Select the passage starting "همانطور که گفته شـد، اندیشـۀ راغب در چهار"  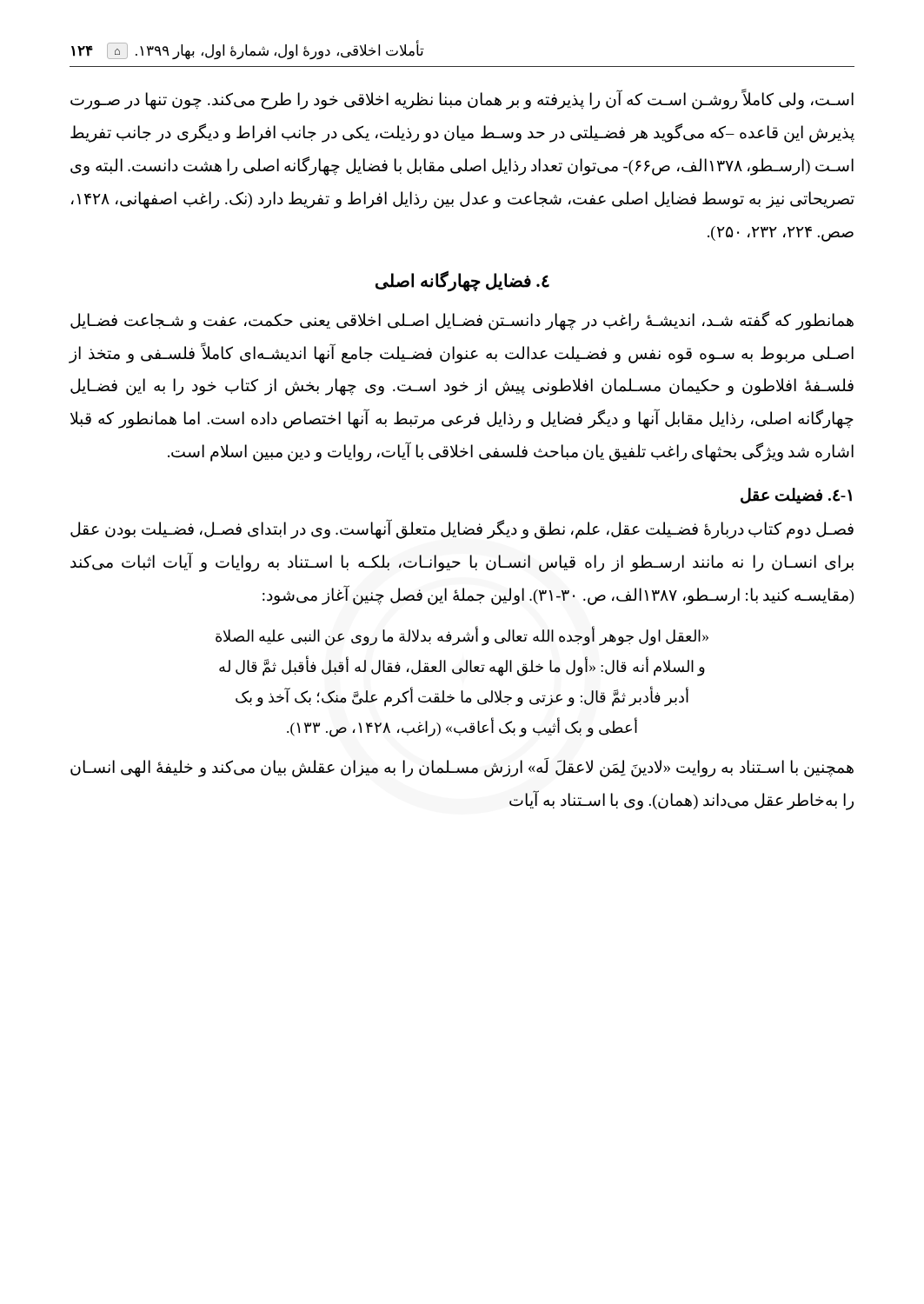(x=462, y=386)
